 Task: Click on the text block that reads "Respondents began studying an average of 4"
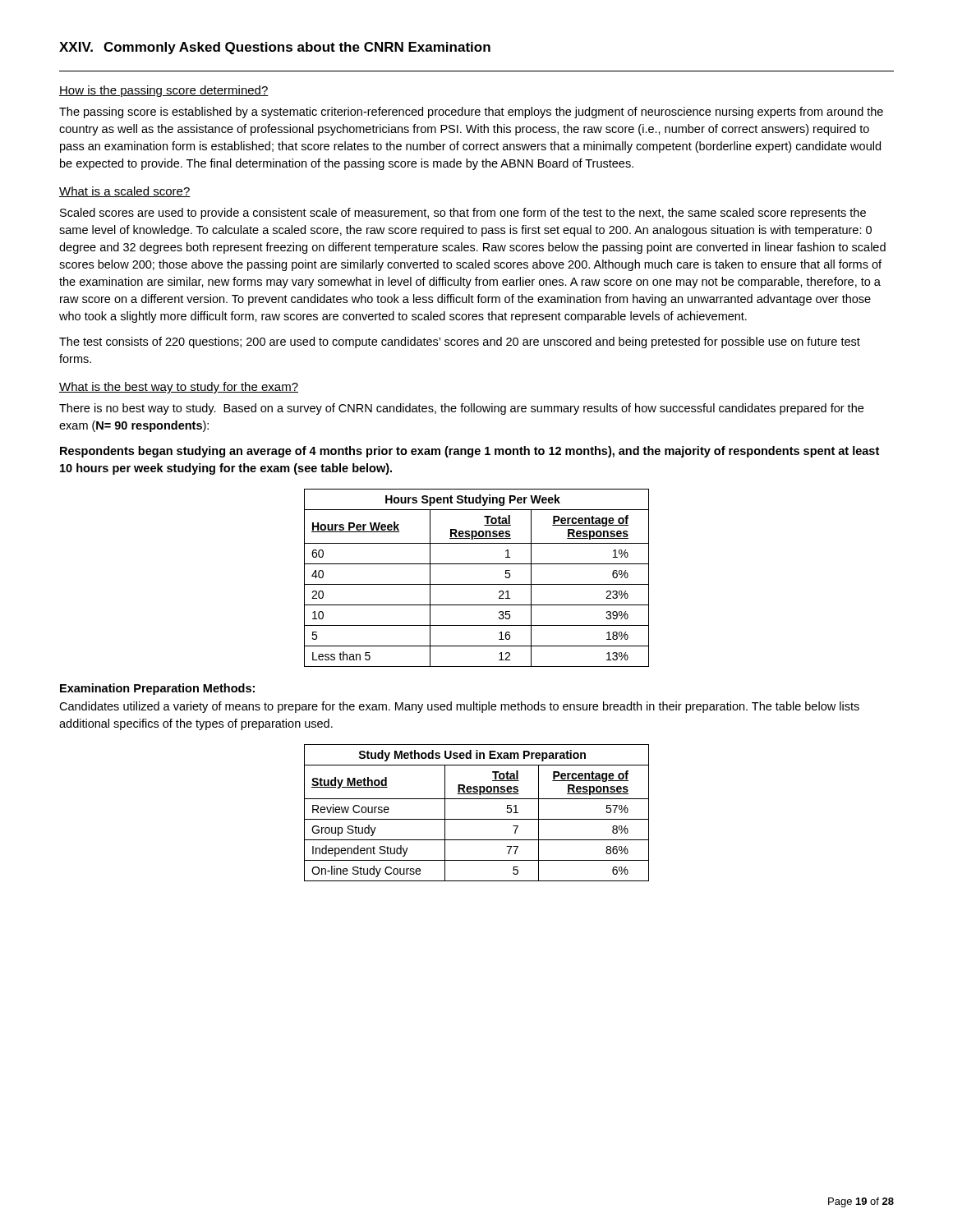pyautogui.click(x=469, y=460)
